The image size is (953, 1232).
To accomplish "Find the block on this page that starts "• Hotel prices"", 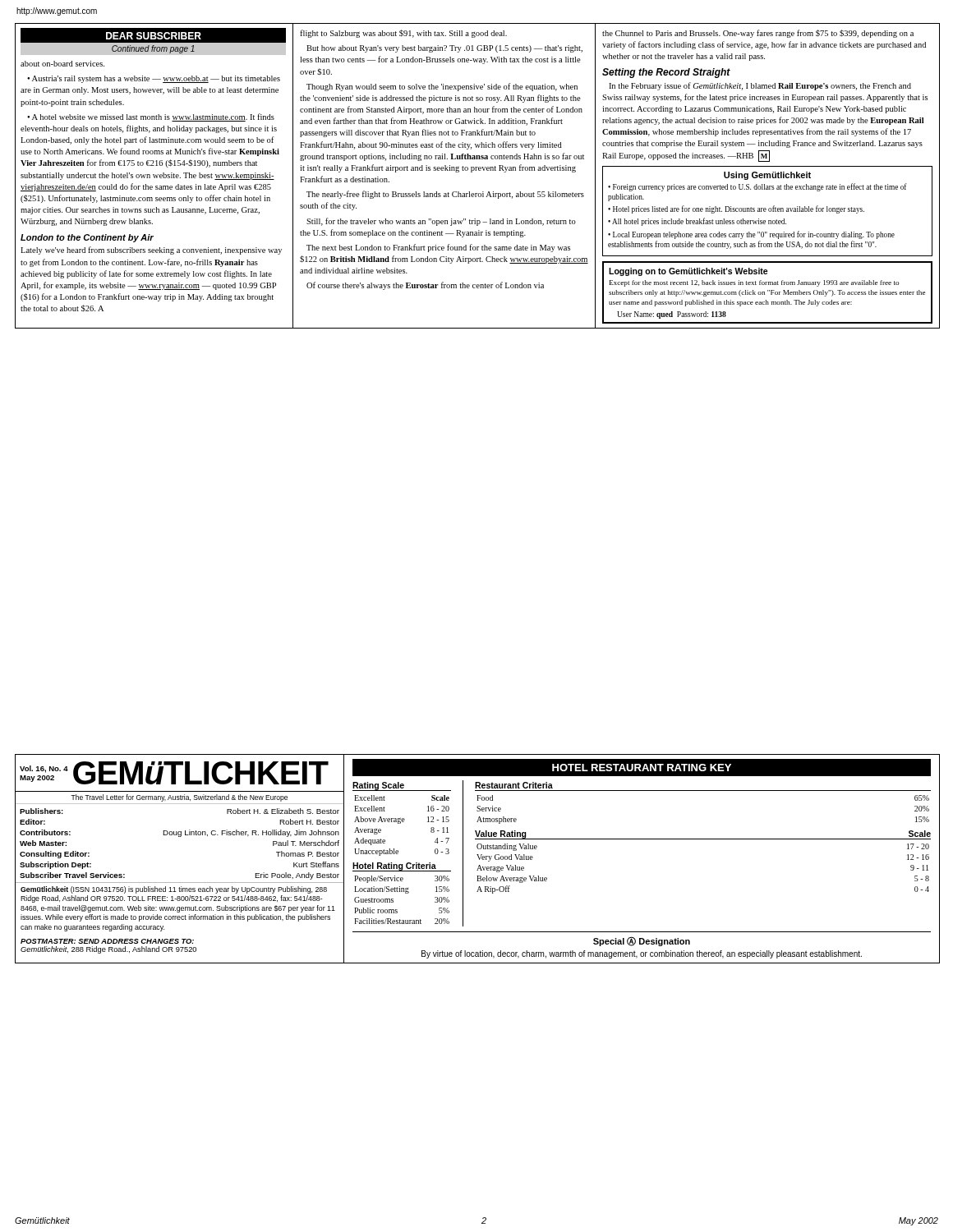I will tap(736, 210).
